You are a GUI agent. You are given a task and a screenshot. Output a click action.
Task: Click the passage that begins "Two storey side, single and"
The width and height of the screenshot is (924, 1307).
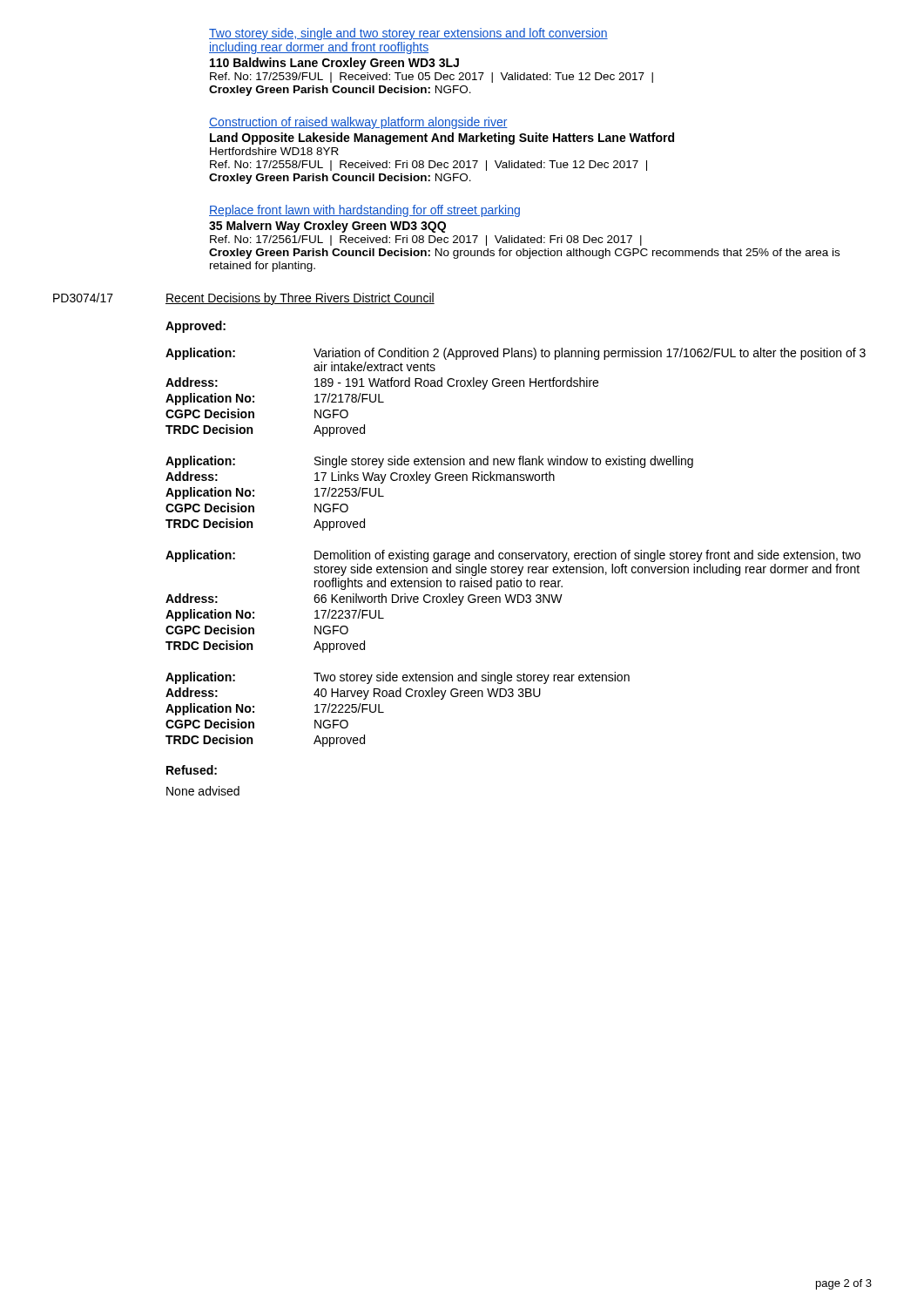pyautogui.click(x=408, y=34)
